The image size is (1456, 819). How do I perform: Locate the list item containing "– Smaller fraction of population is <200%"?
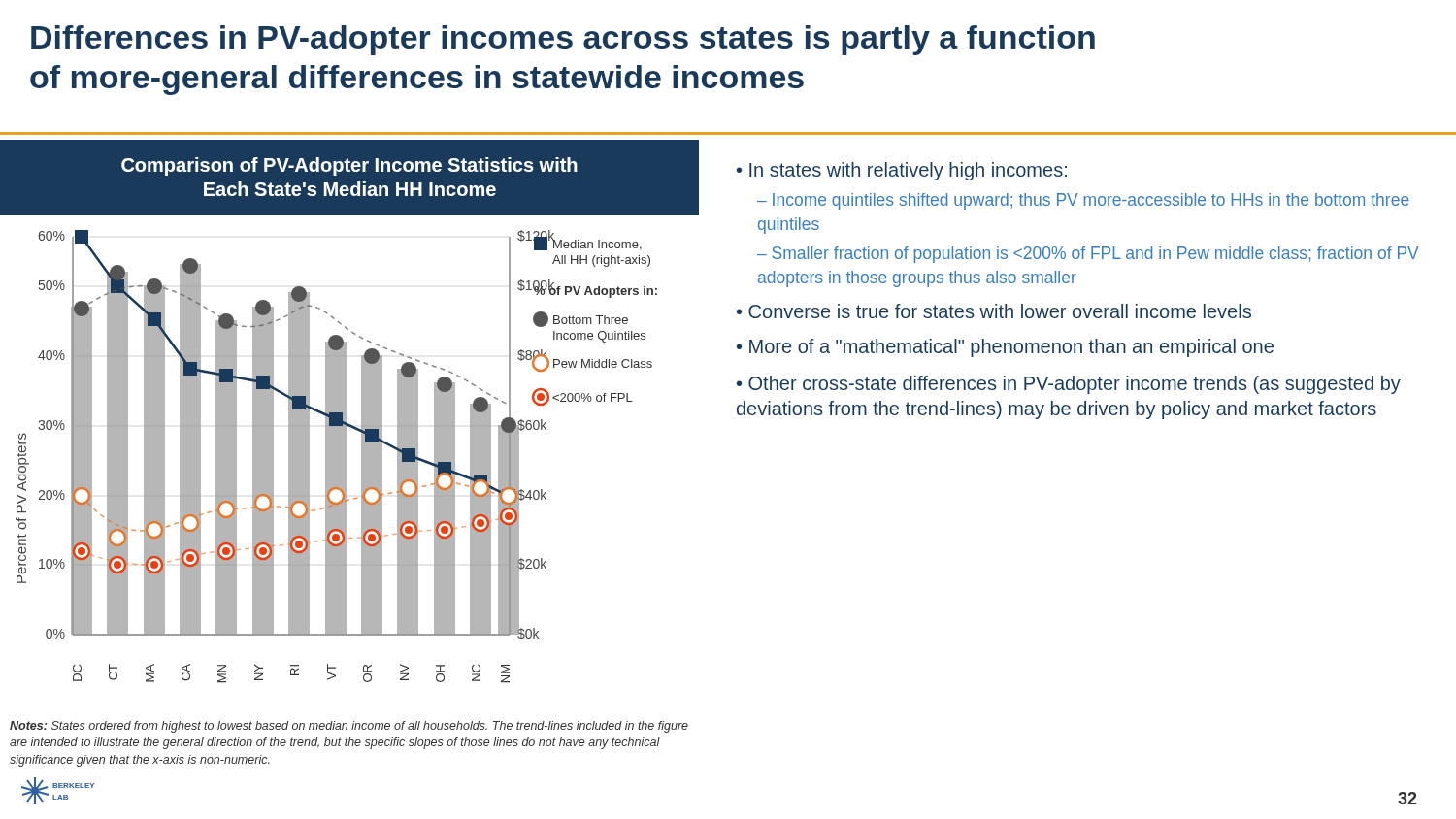1088,265
